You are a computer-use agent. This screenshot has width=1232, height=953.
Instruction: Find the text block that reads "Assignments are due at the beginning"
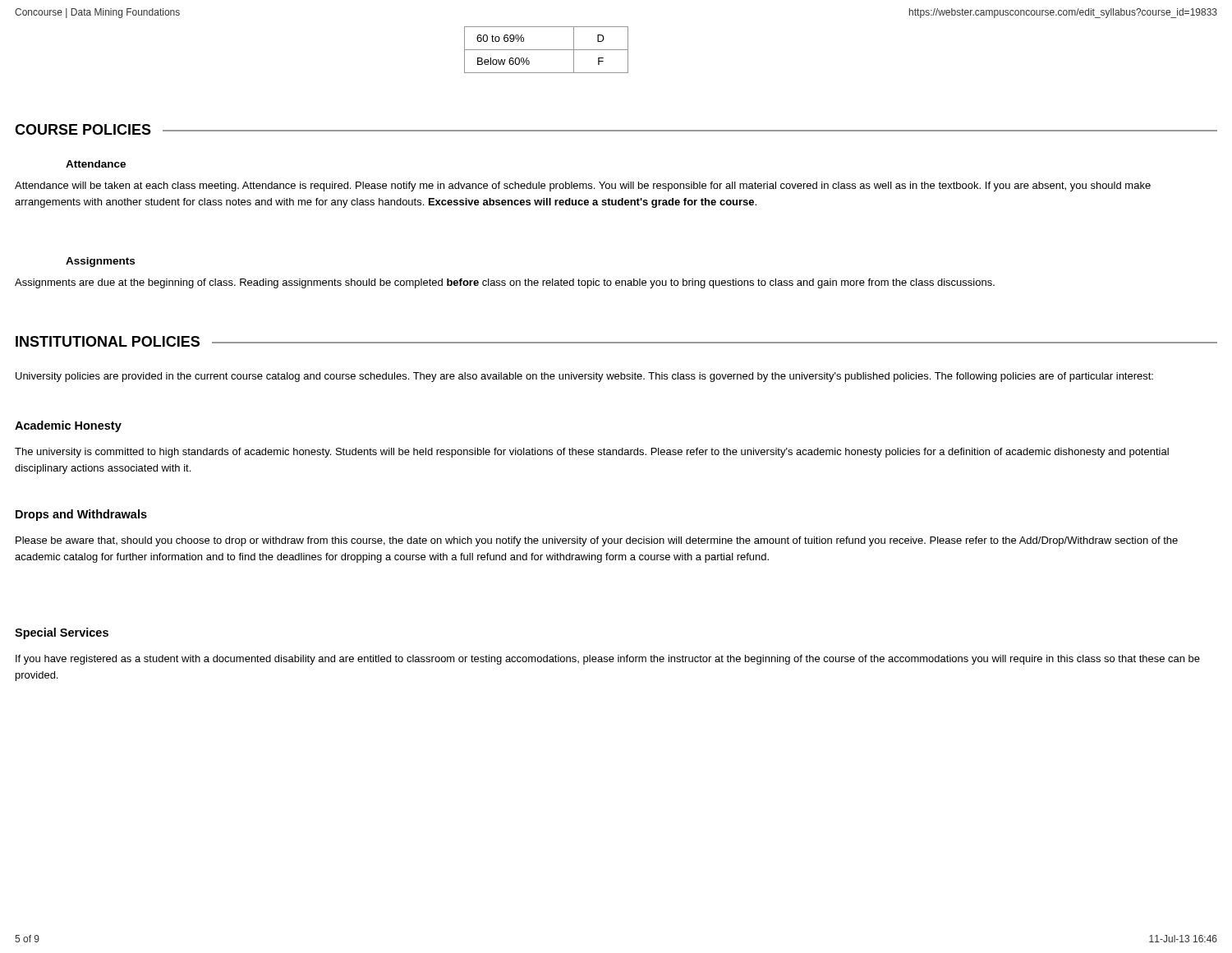click(x=505, y=282)
